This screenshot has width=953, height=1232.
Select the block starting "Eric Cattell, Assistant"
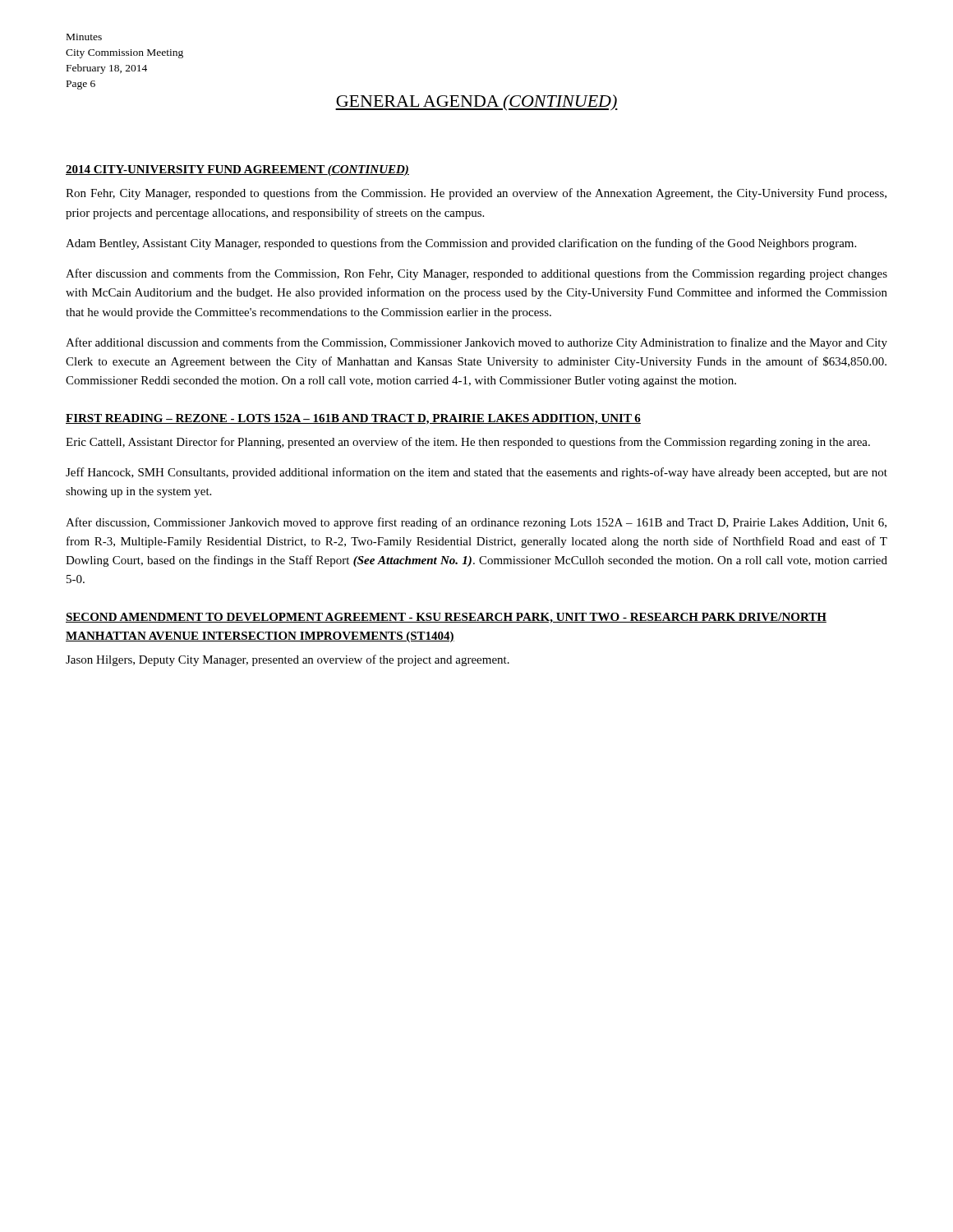pyautogui.click(x=468, y=442)
